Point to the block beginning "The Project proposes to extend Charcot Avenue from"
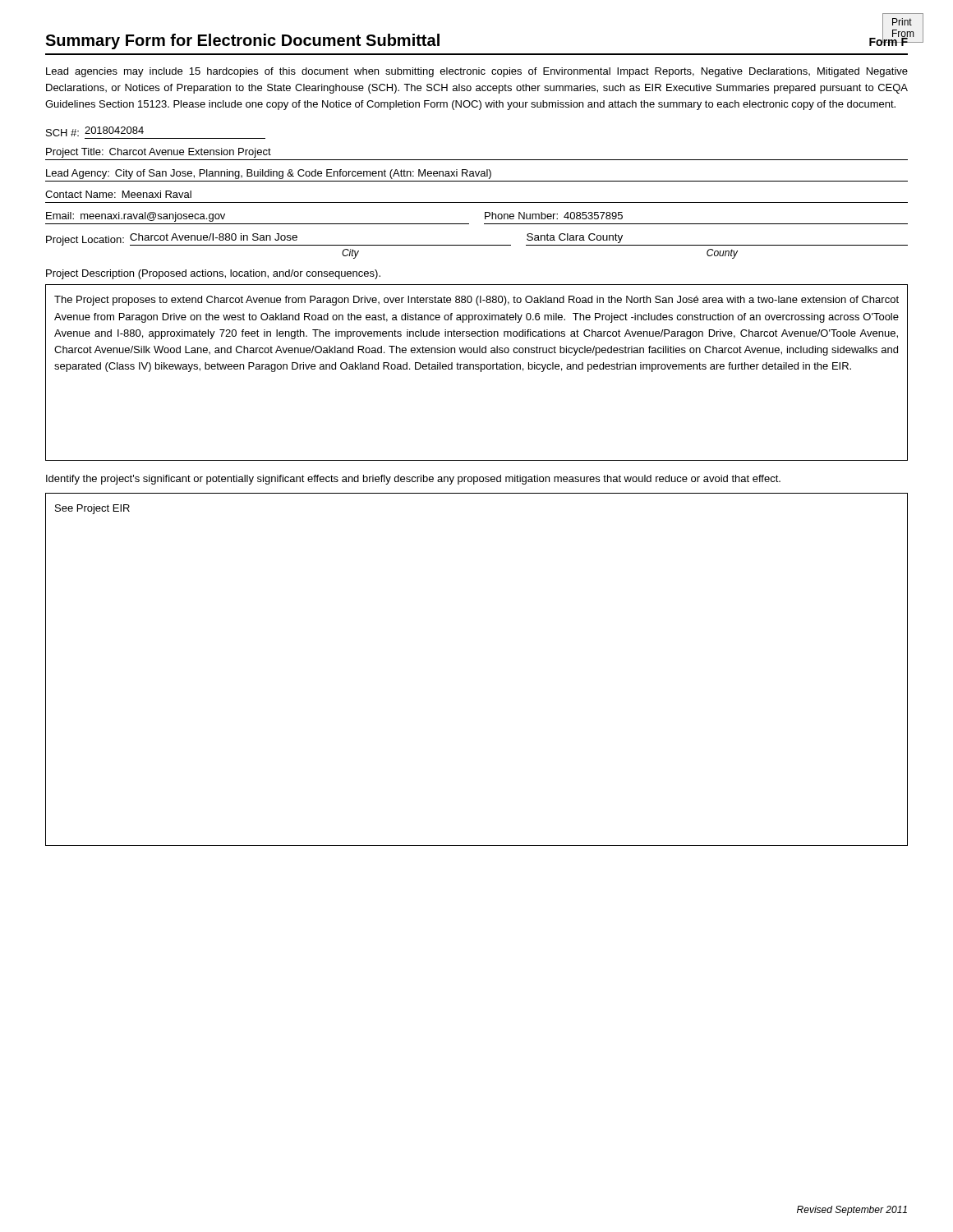The image size is (953, 1232). point(476,333)
